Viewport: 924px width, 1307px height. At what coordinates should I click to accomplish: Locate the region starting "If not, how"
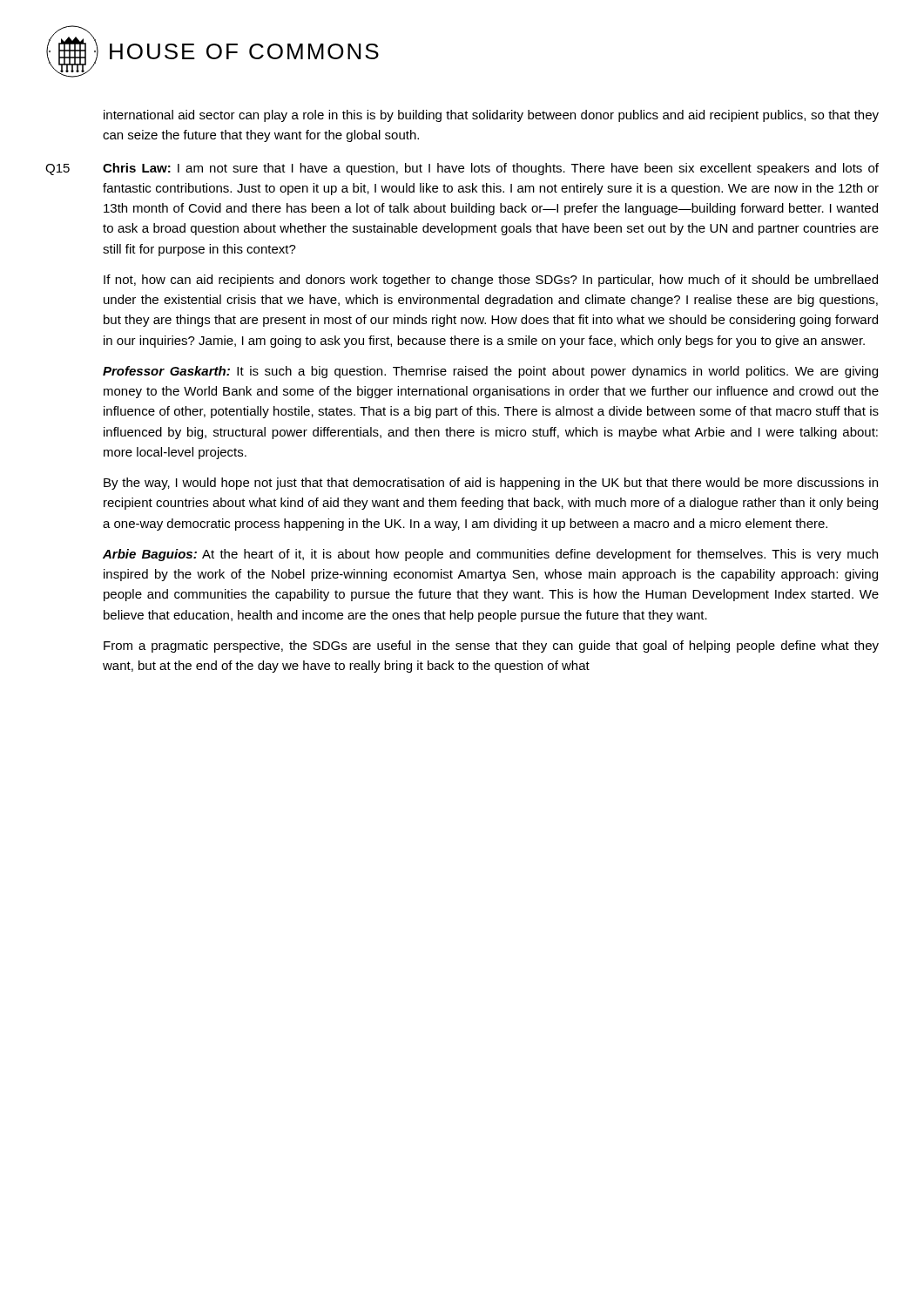point(491,309)
